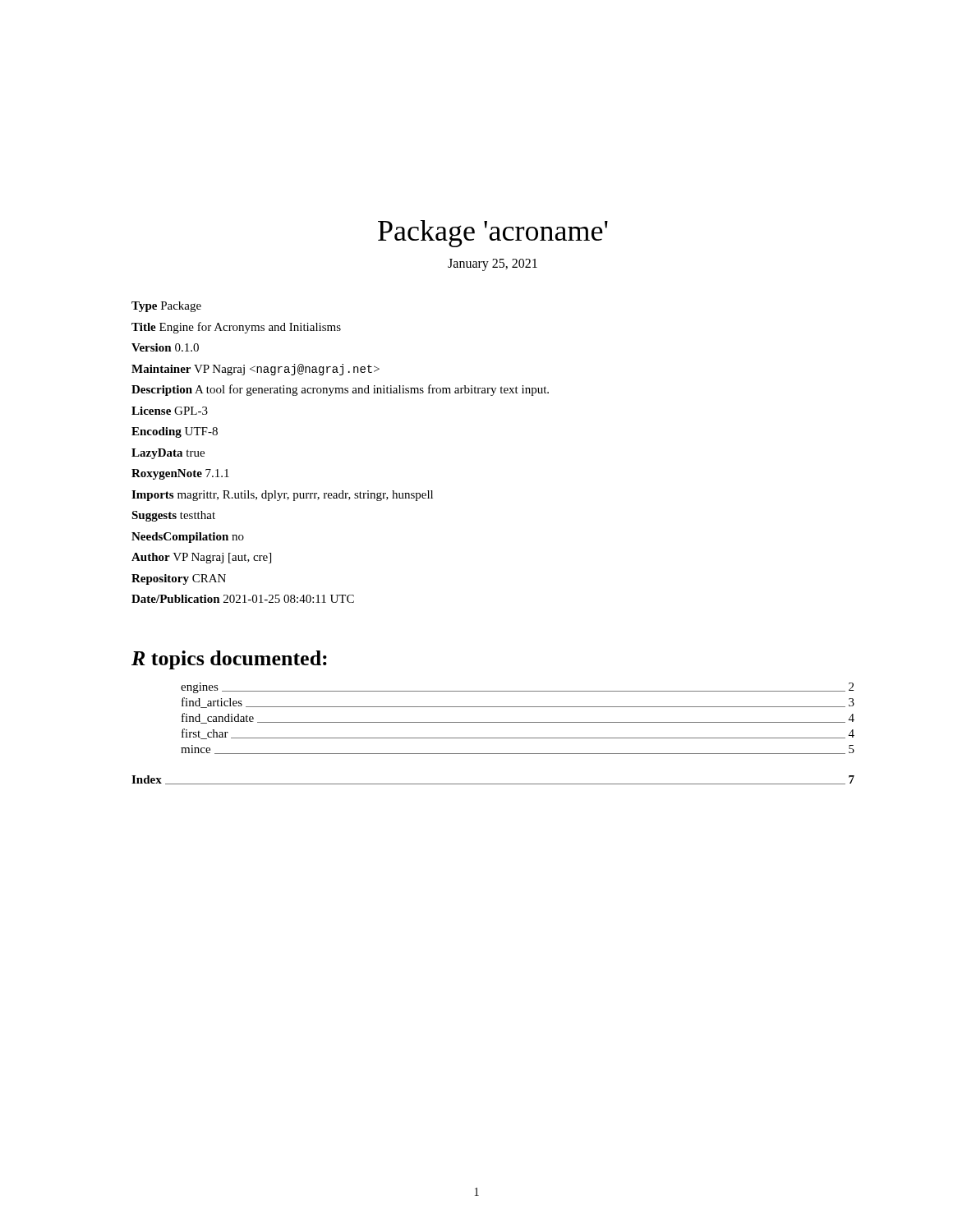Select the text block starting "engines 2"

coord(518,686)
